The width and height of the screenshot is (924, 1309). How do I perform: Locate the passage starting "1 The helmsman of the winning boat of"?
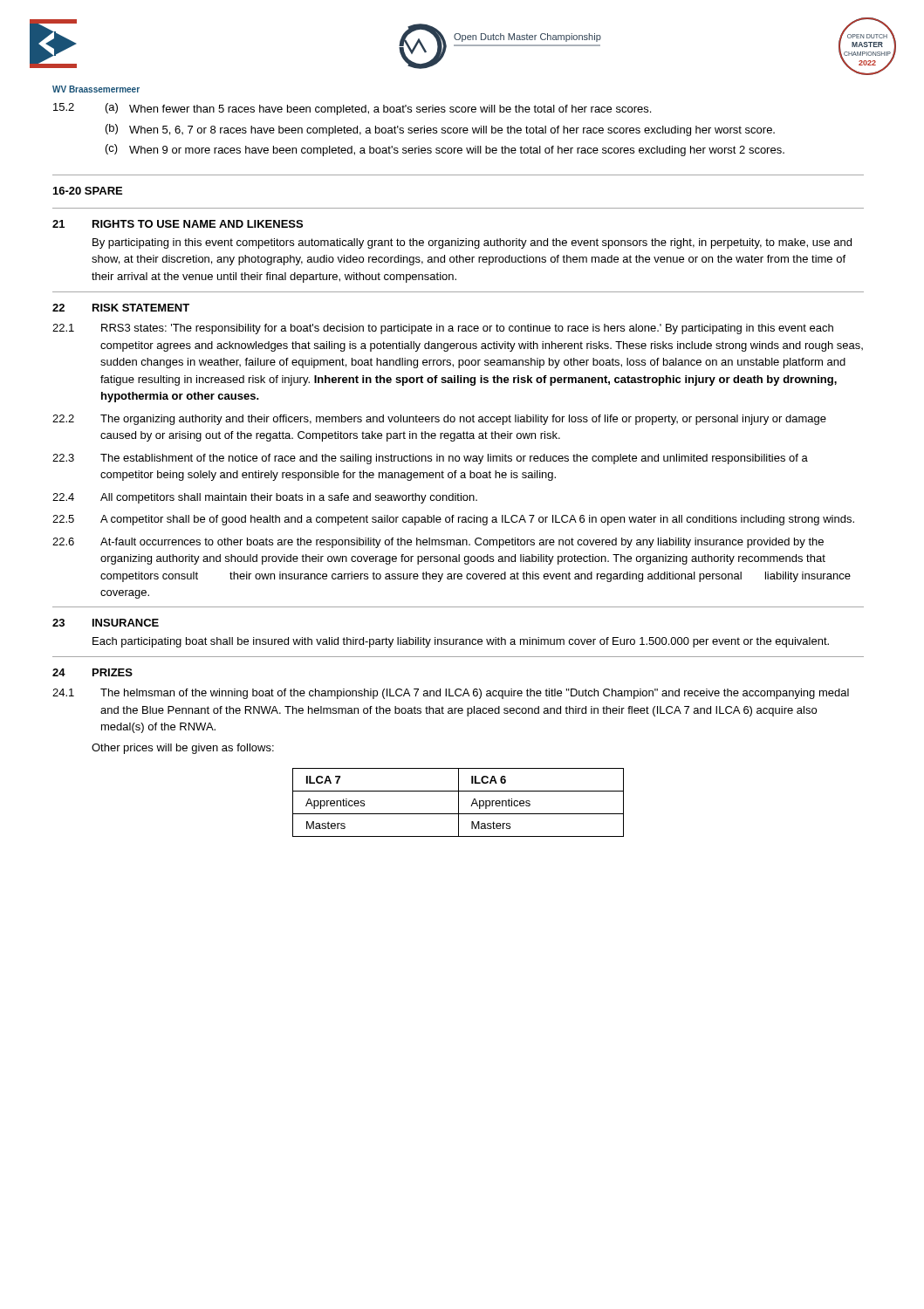458,710
